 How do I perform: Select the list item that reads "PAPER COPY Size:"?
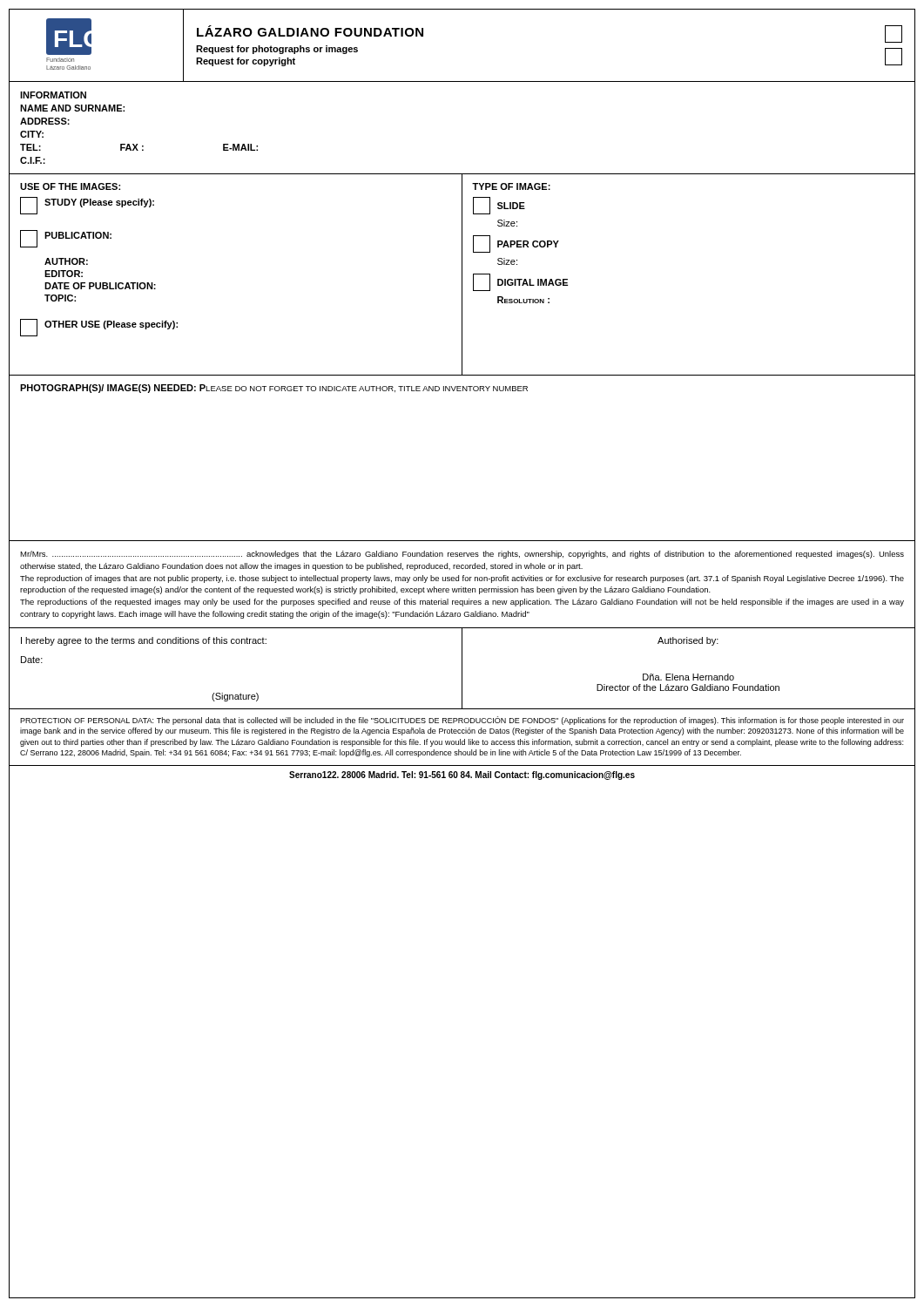tap(516, 244)
